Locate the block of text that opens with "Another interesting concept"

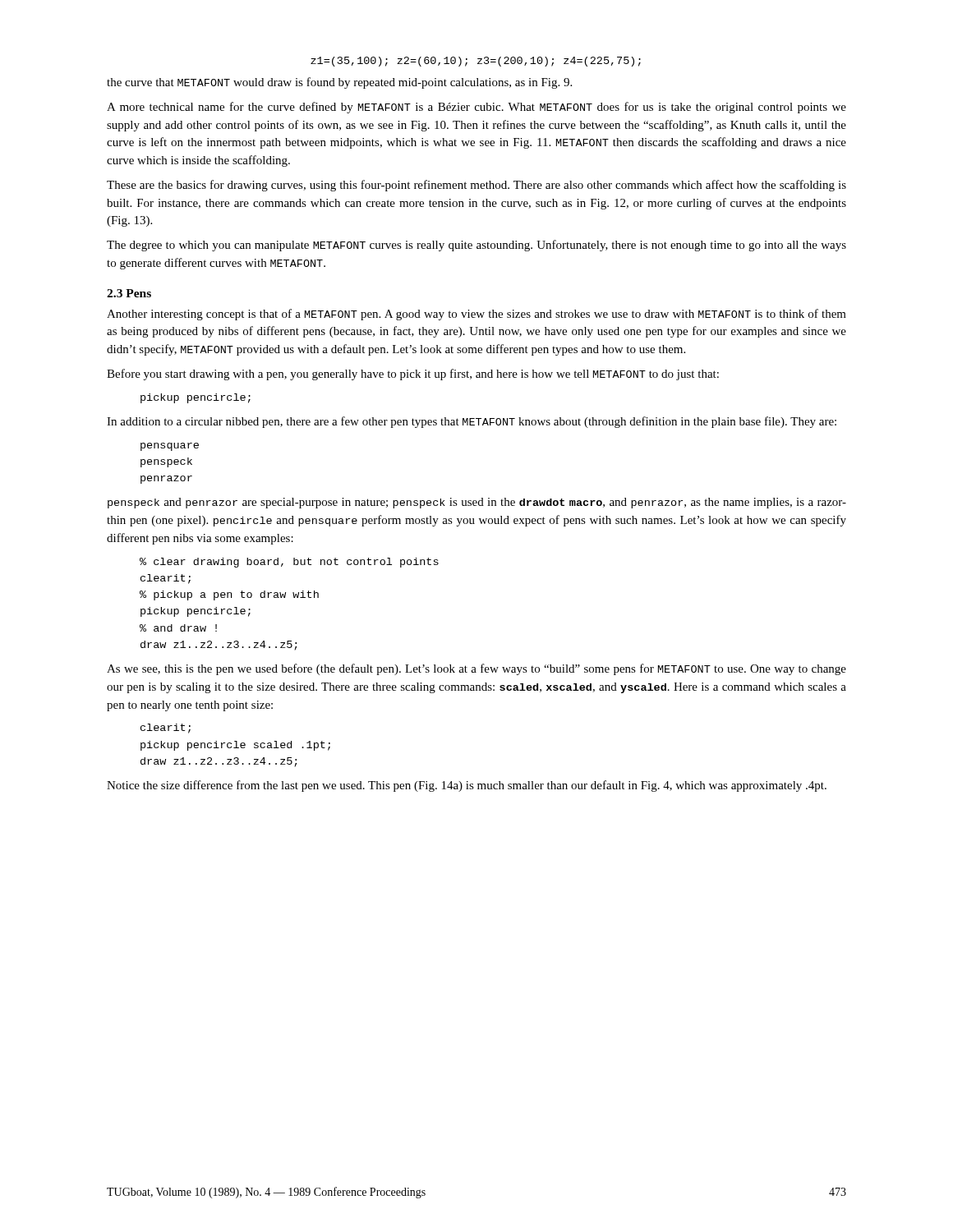point(476,332)
